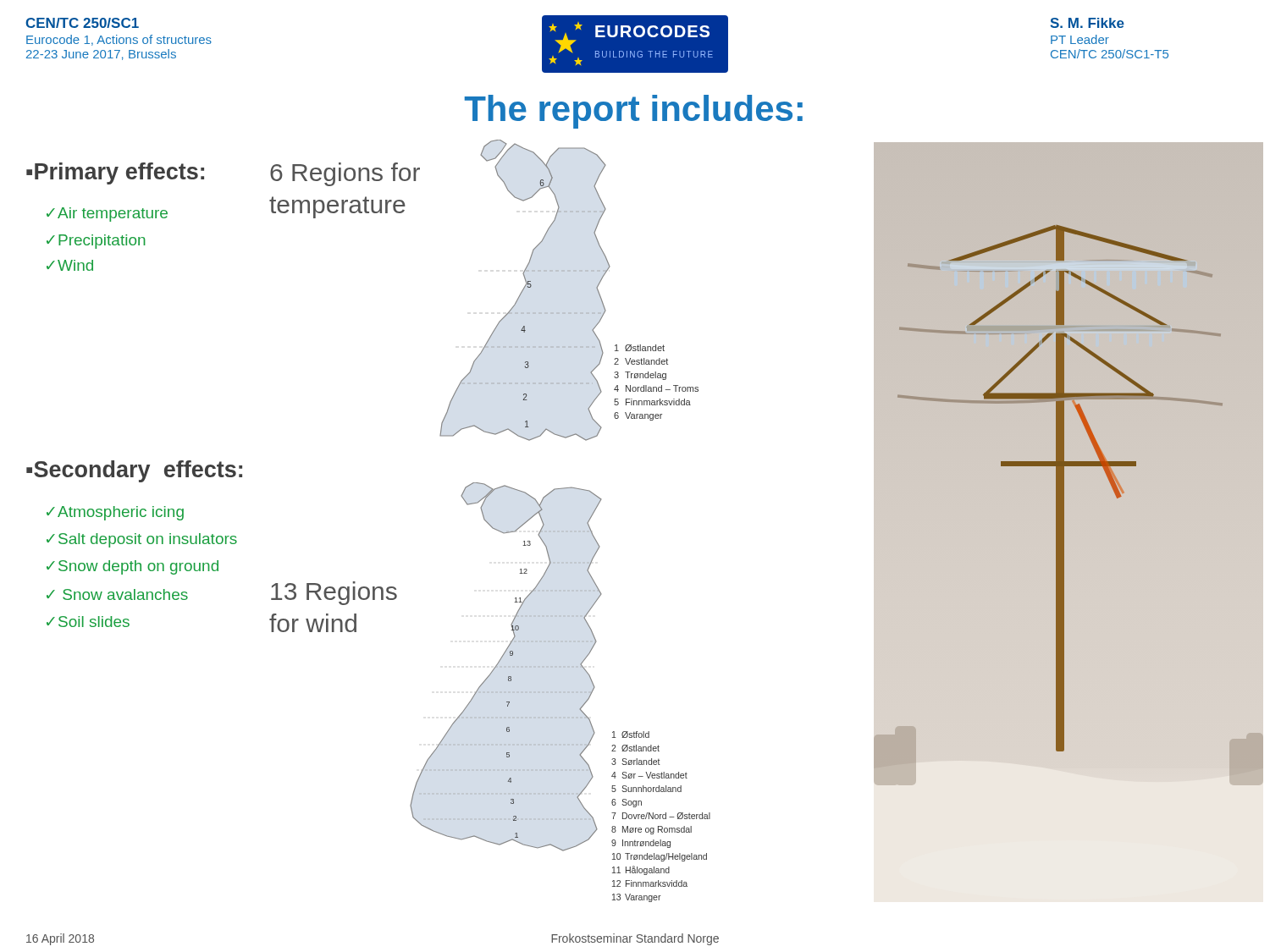The height and width of the screenshot is (952, 1270).
Task: Click where it says "✓Air temperature"
Action: 106,213
